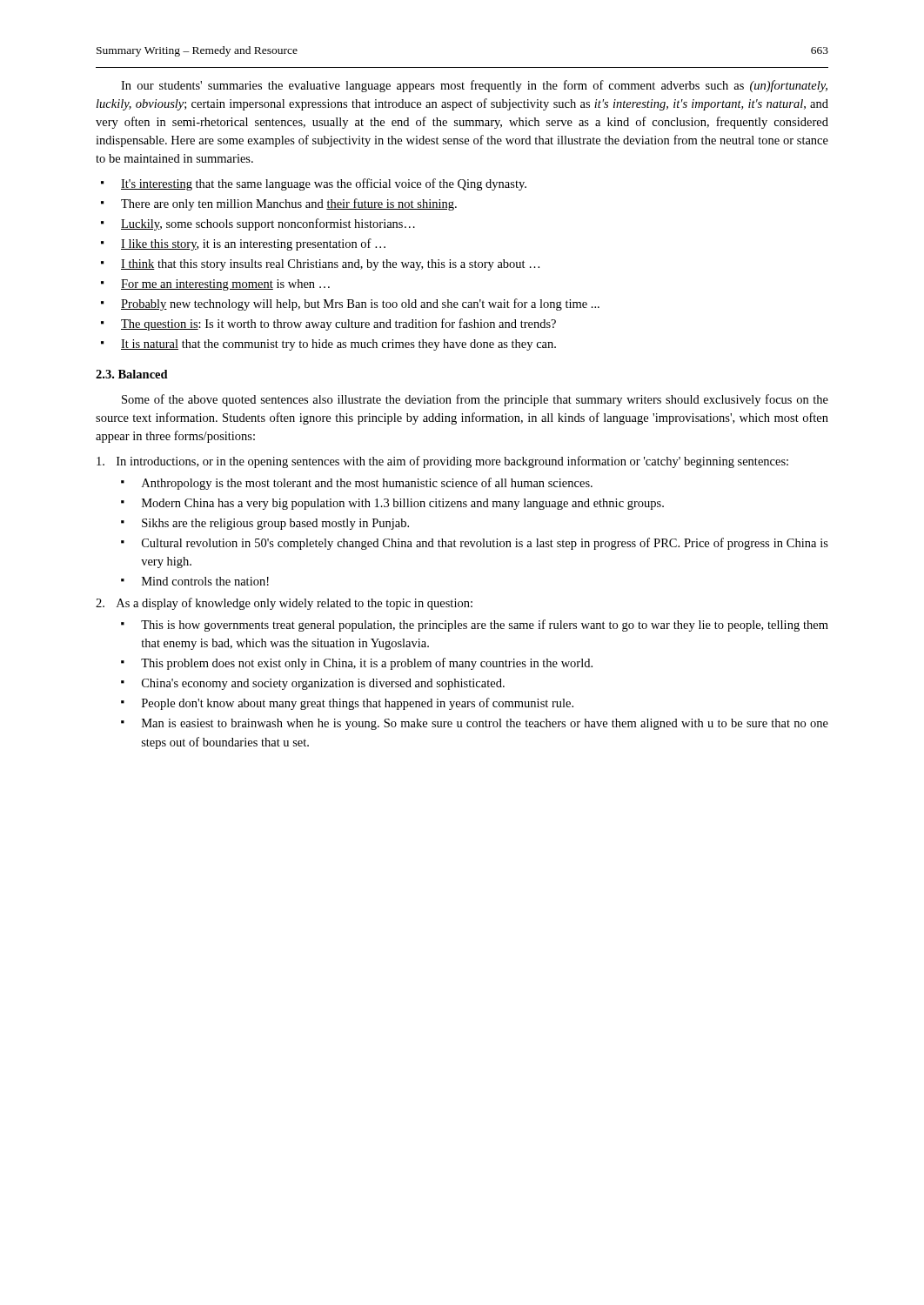The image size is (924, 1305).
Task: Point to the block beginning "Cultural revolution in 50's completely changed China and"
Action: (x=485, y=552)
